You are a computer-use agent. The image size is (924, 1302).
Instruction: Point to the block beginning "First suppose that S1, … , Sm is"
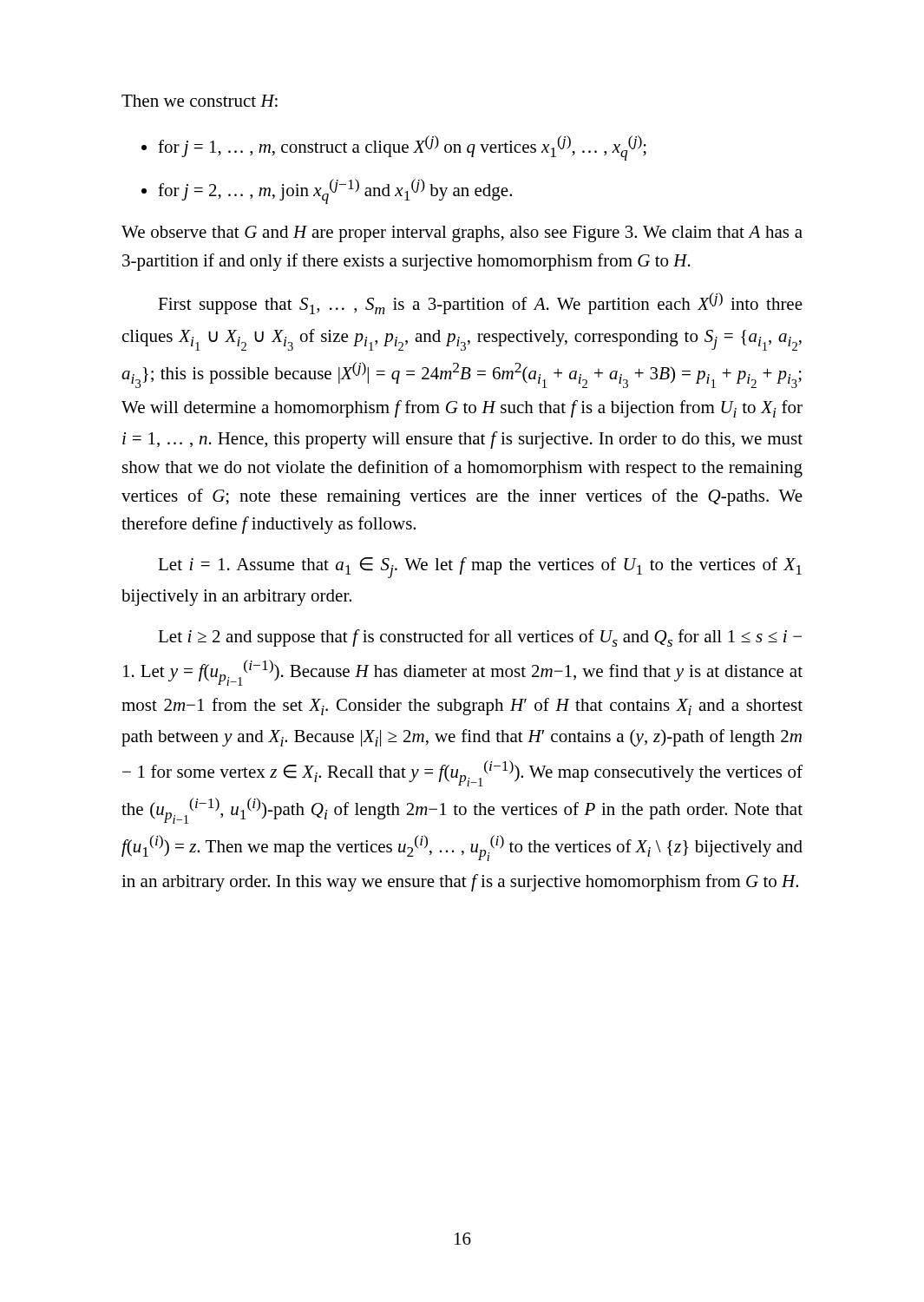(x=462, y=412)
